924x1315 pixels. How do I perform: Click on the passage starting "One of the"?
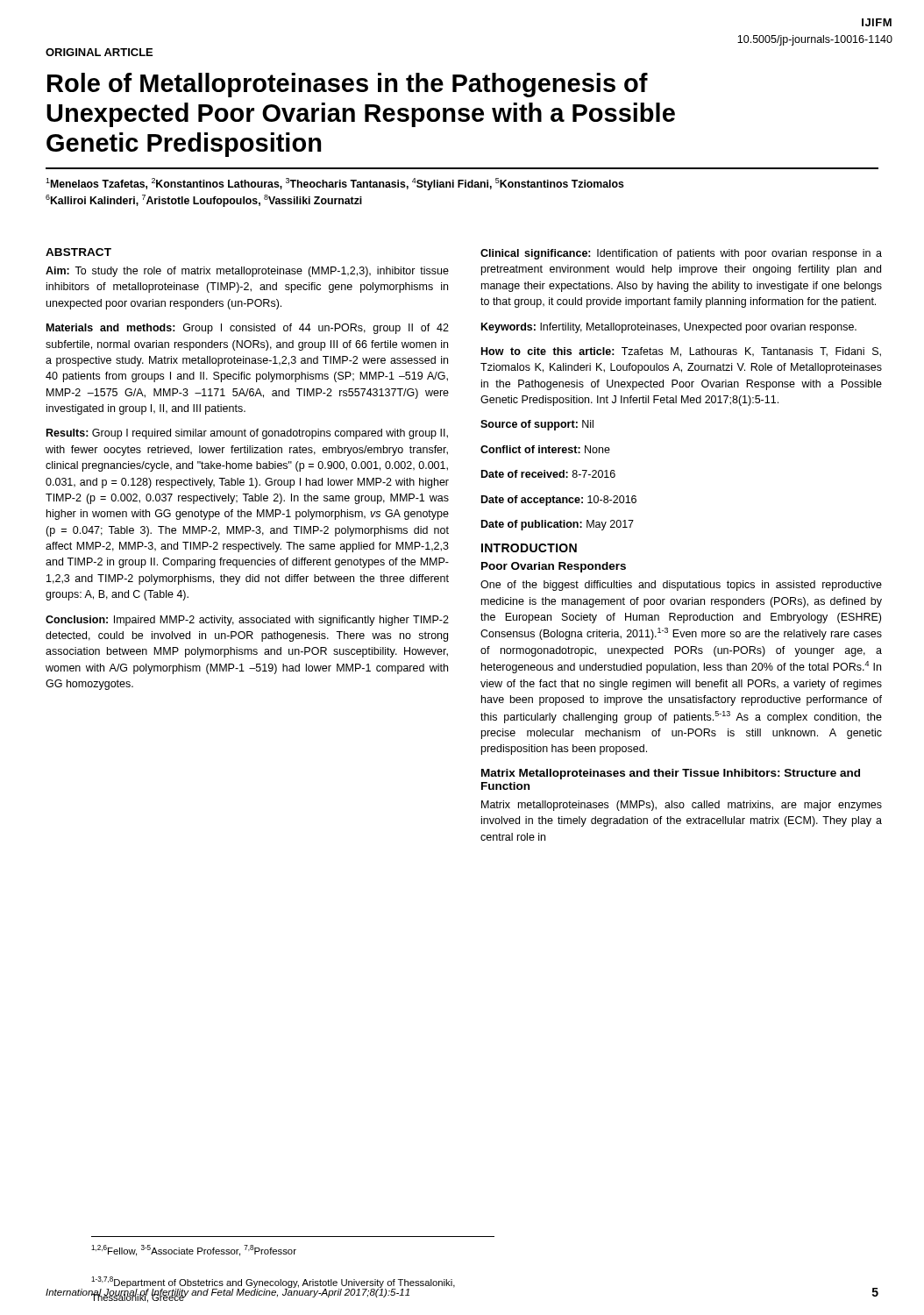tap(681, 667)
